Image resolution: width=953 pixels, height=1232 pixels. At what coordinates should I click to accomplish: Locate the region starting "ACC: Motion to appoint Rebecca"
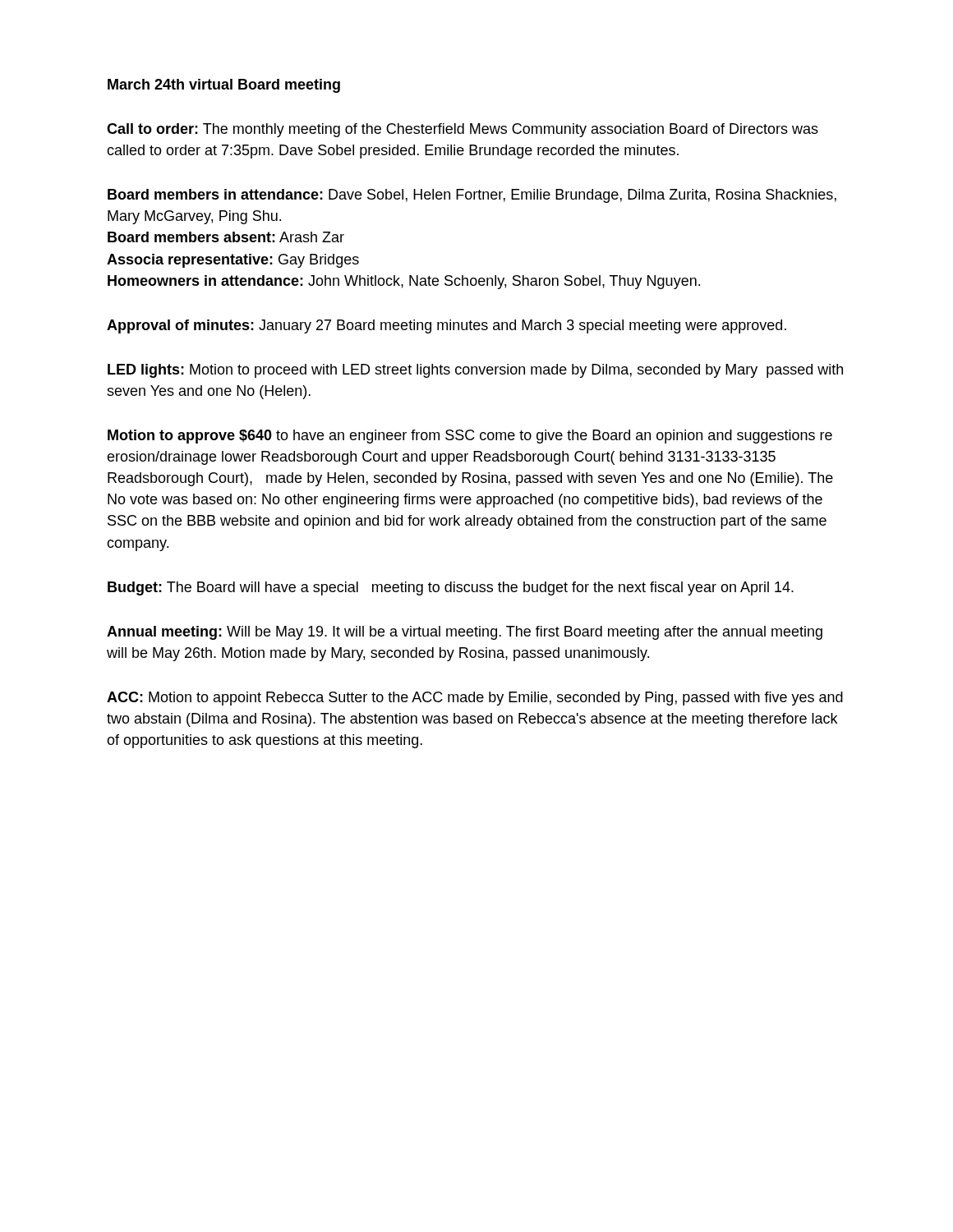475,719
